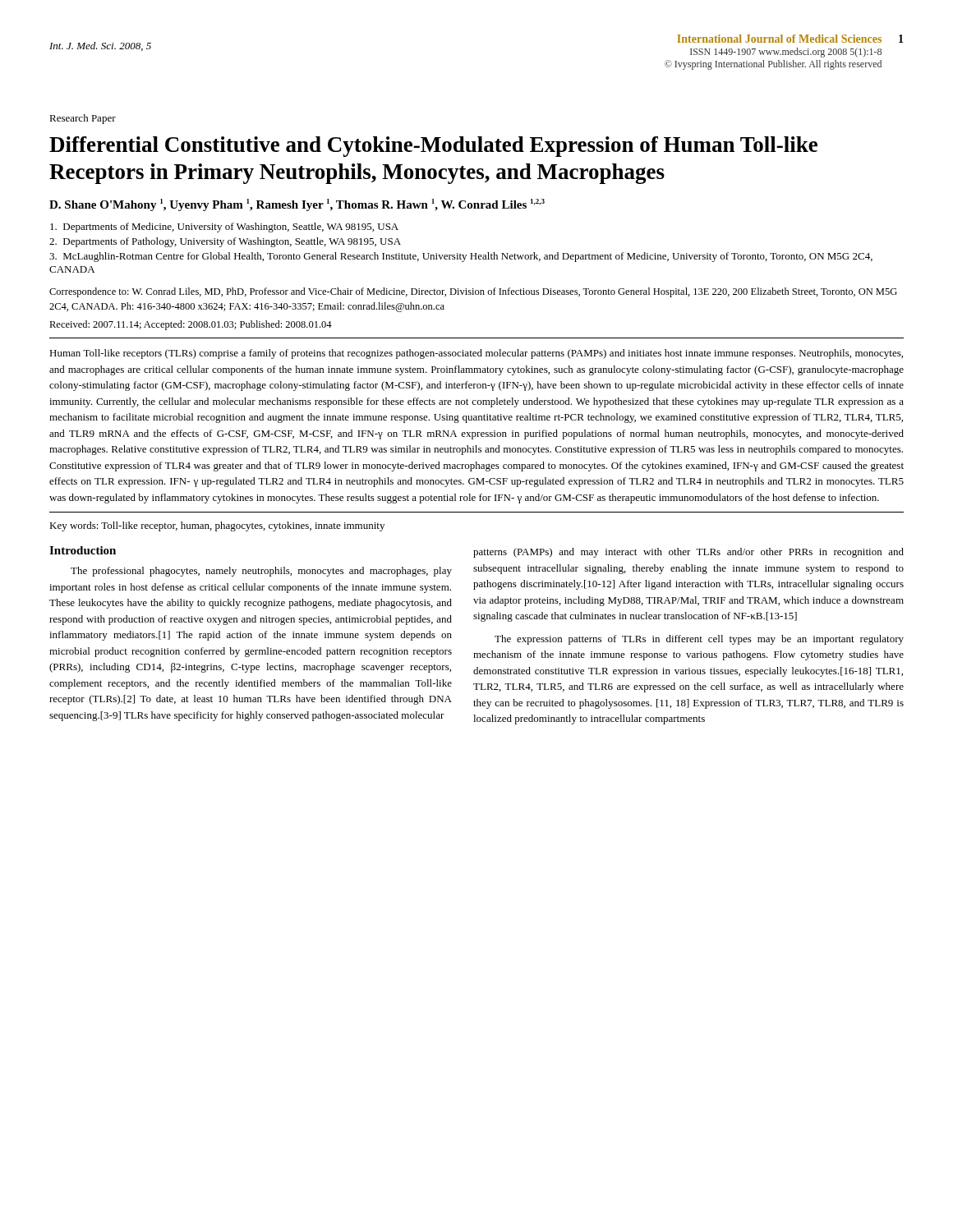Select a section header
The image size is (953, 1232).
pos(83,550)
